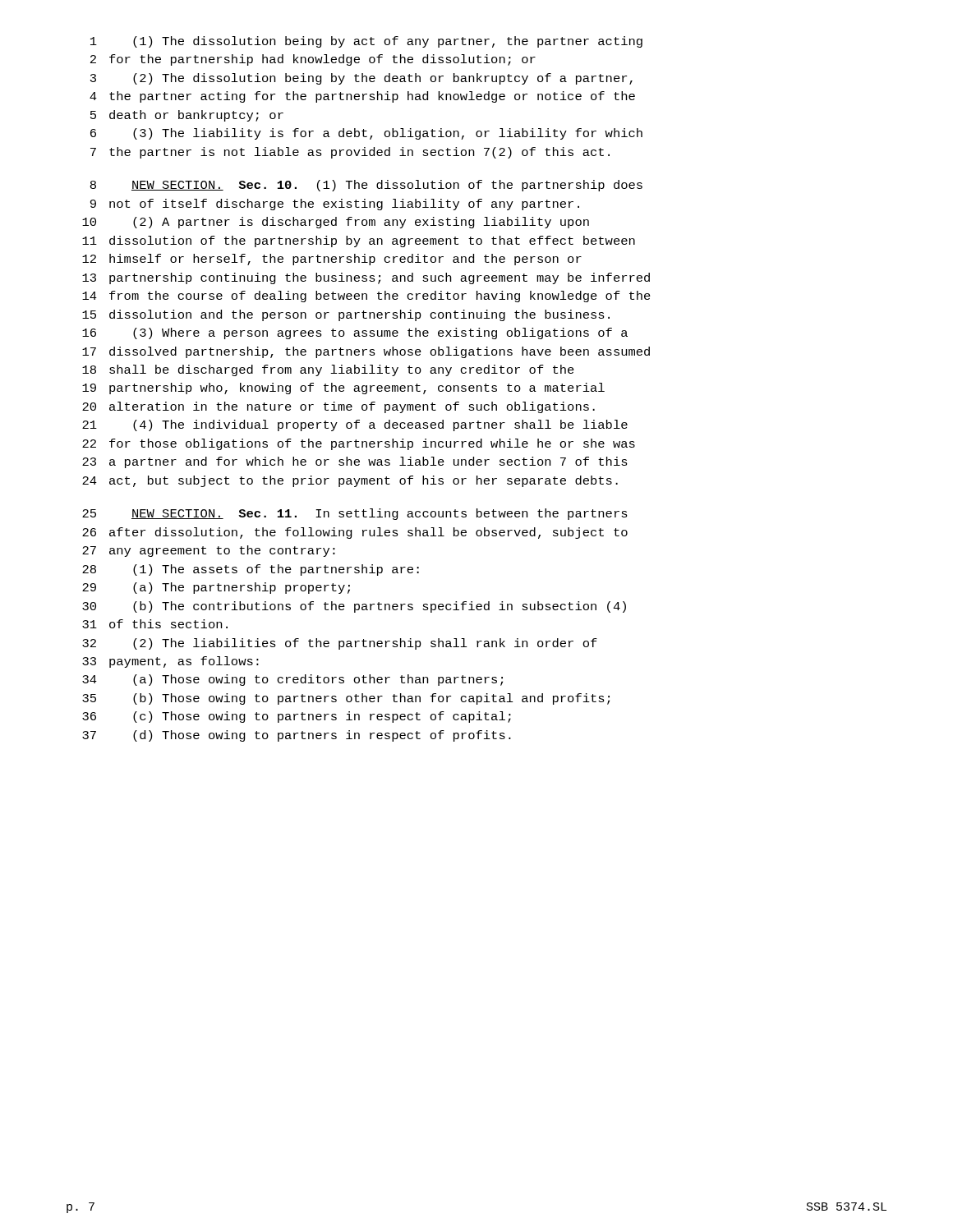Navigate to the text starting "29 (a) The partnership property;"
Screen dimensions: 1232x953
216,588
